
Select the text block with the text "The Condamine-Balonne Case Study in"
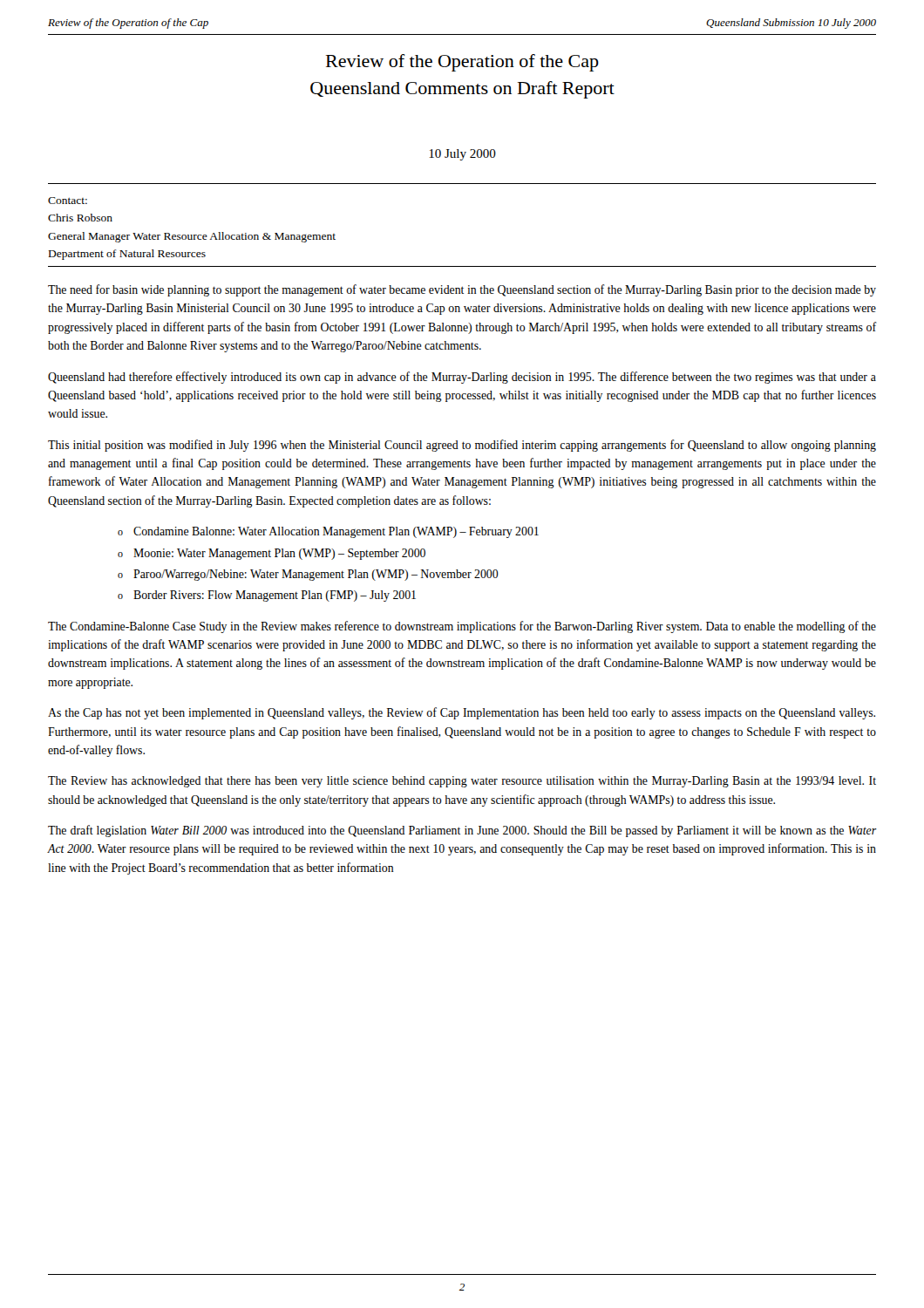pyautogui.click(x=462, y=654)
